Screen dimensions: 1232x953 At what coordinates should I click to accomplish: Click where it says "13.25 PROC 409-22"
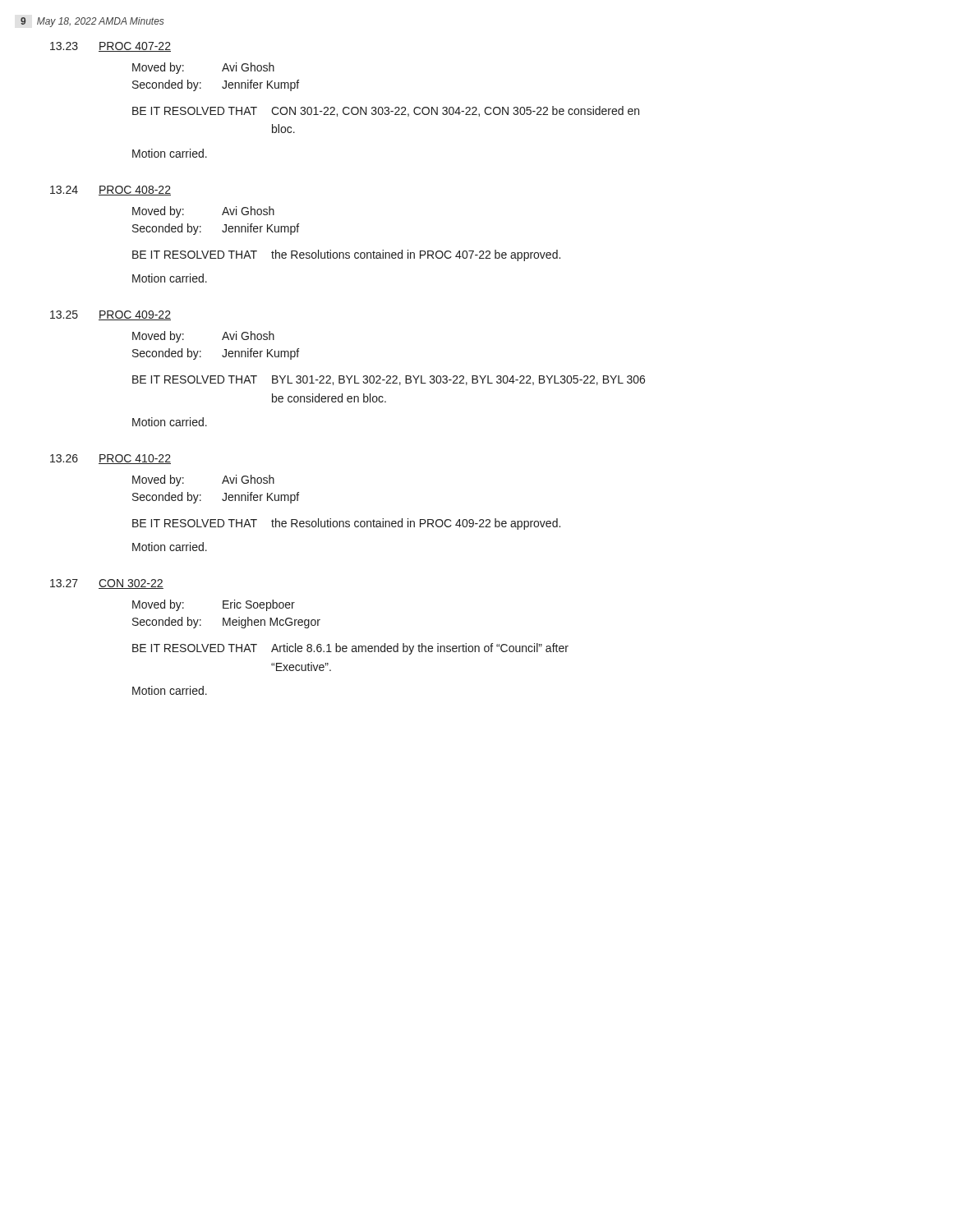click(x=110, y=315)
